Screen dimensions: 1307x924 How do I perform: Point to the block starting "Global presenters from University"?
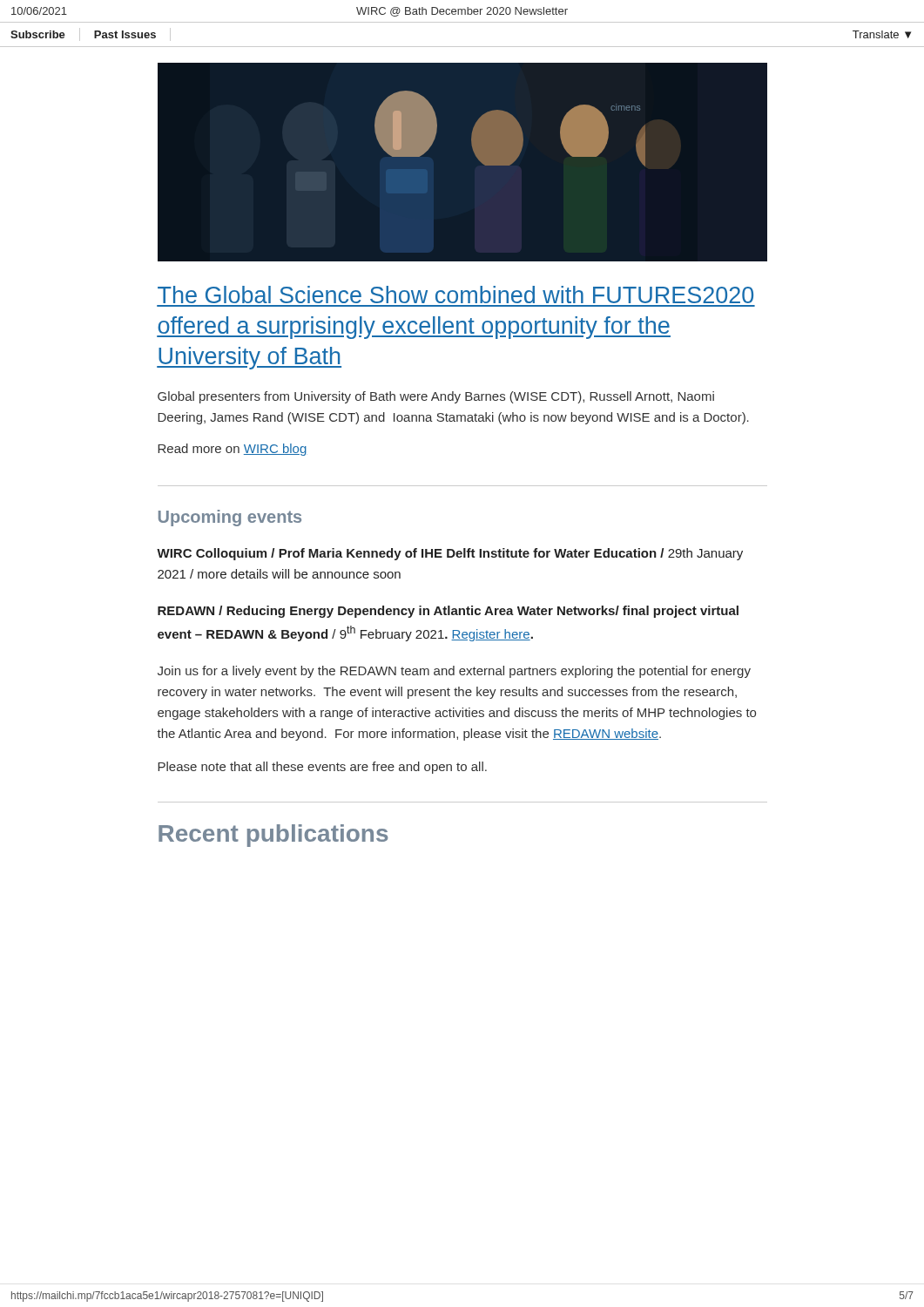pyautogui.click(x=453, y=407)
